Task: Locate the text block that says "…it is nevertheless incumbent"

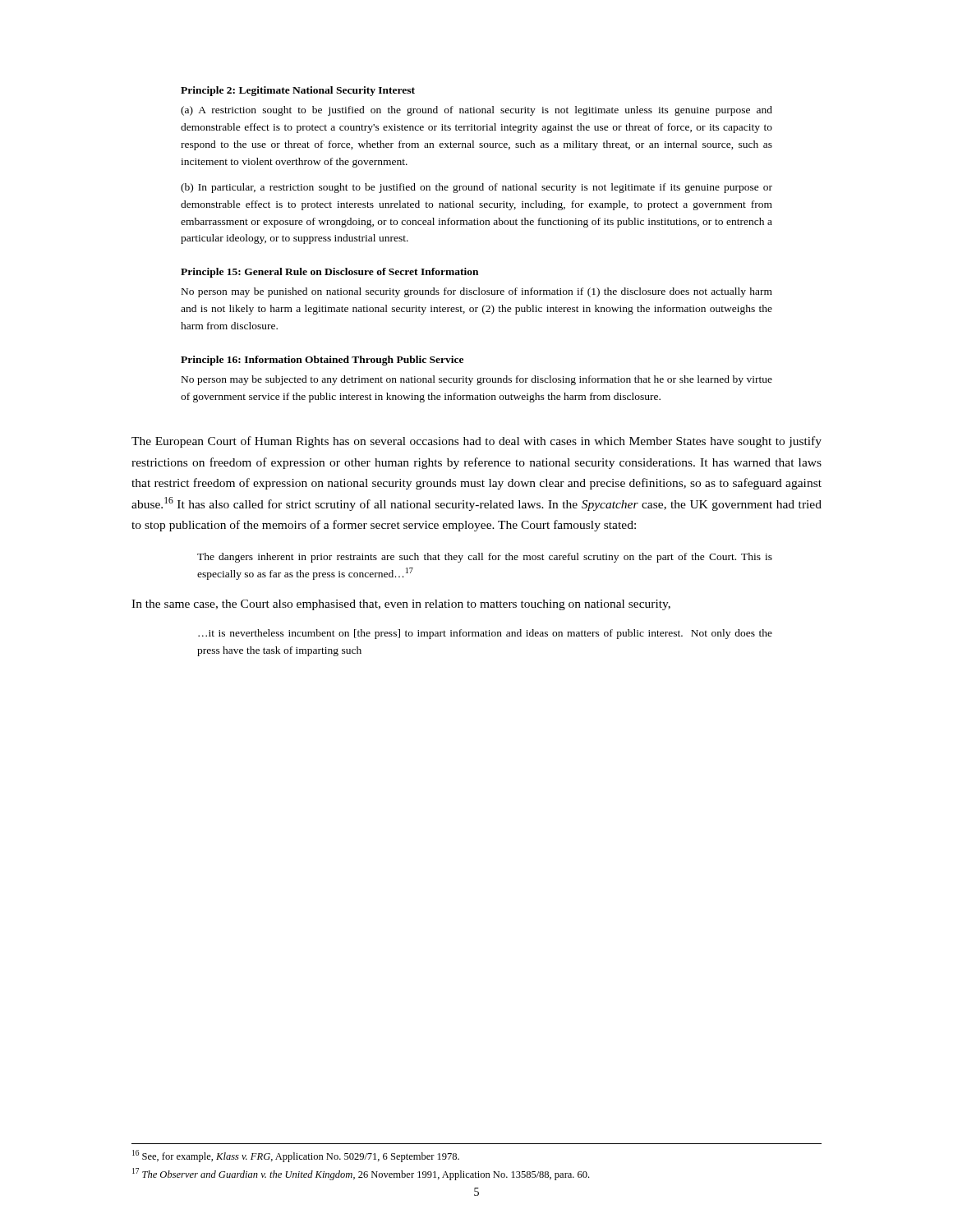Action: [485, 642]
